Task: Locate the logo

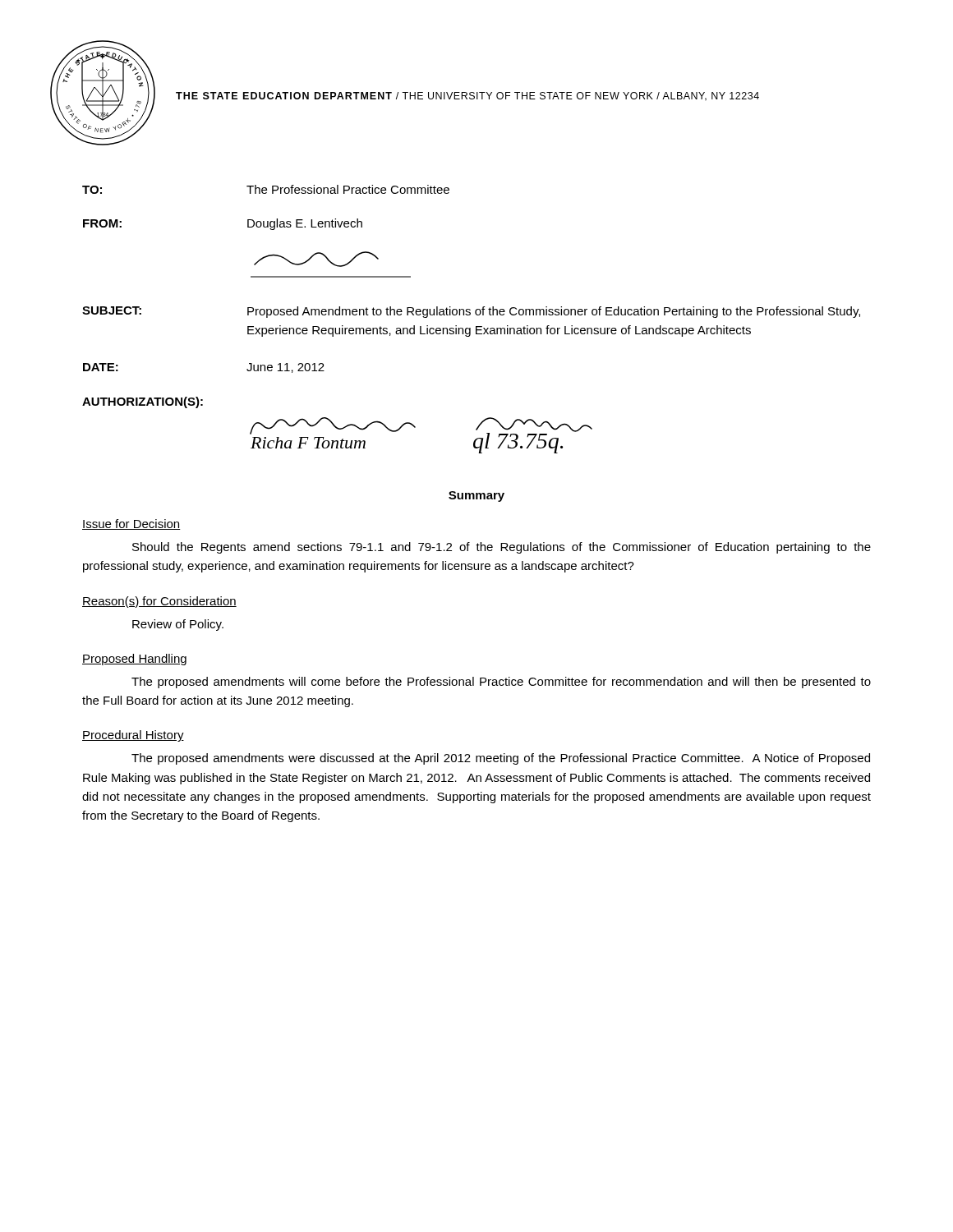Action: pos(103,93)
